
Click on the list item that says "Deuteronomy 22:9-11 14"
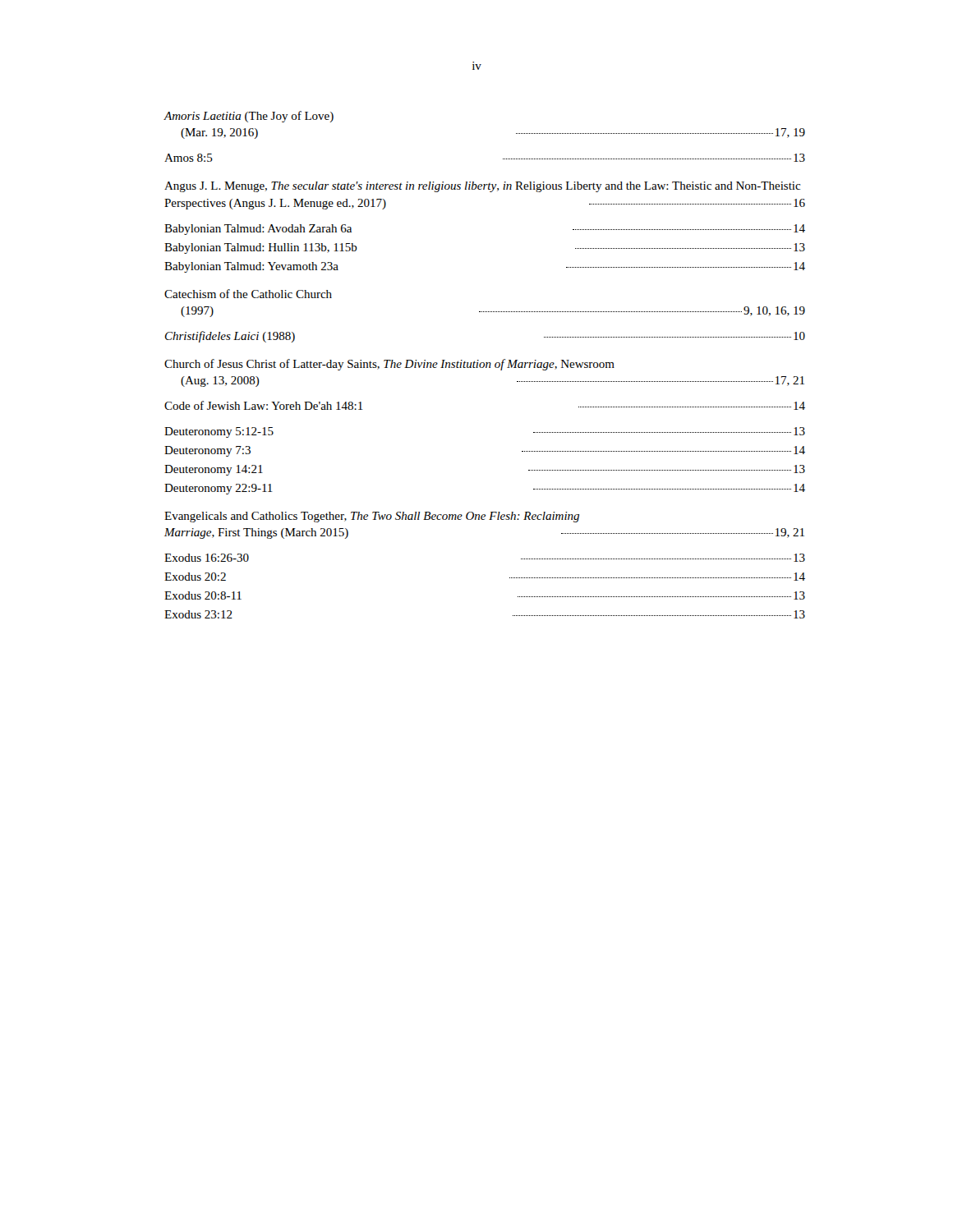click(211, 489)
